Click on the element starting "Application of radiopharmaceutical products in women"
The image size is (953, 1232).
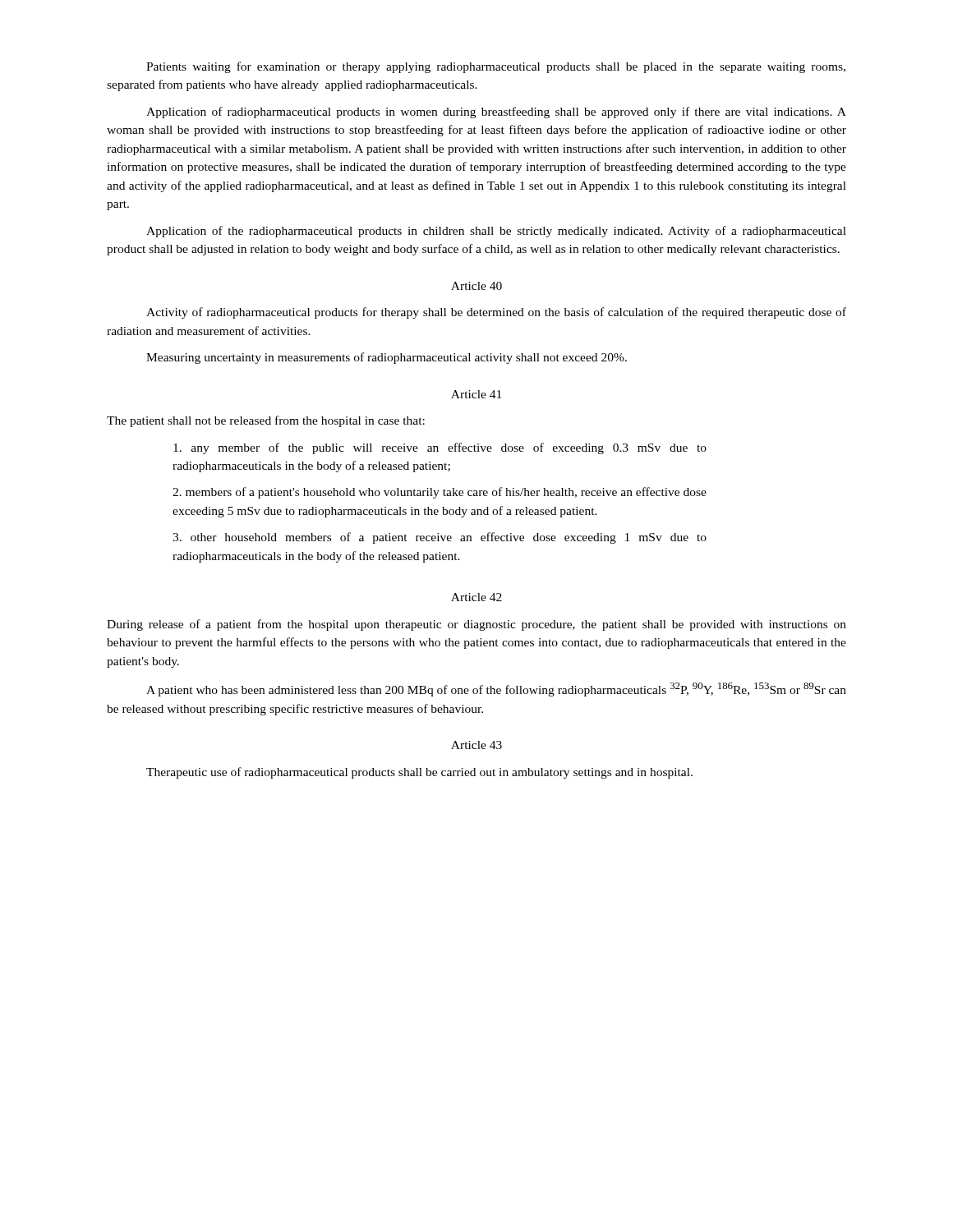(476, 157)
